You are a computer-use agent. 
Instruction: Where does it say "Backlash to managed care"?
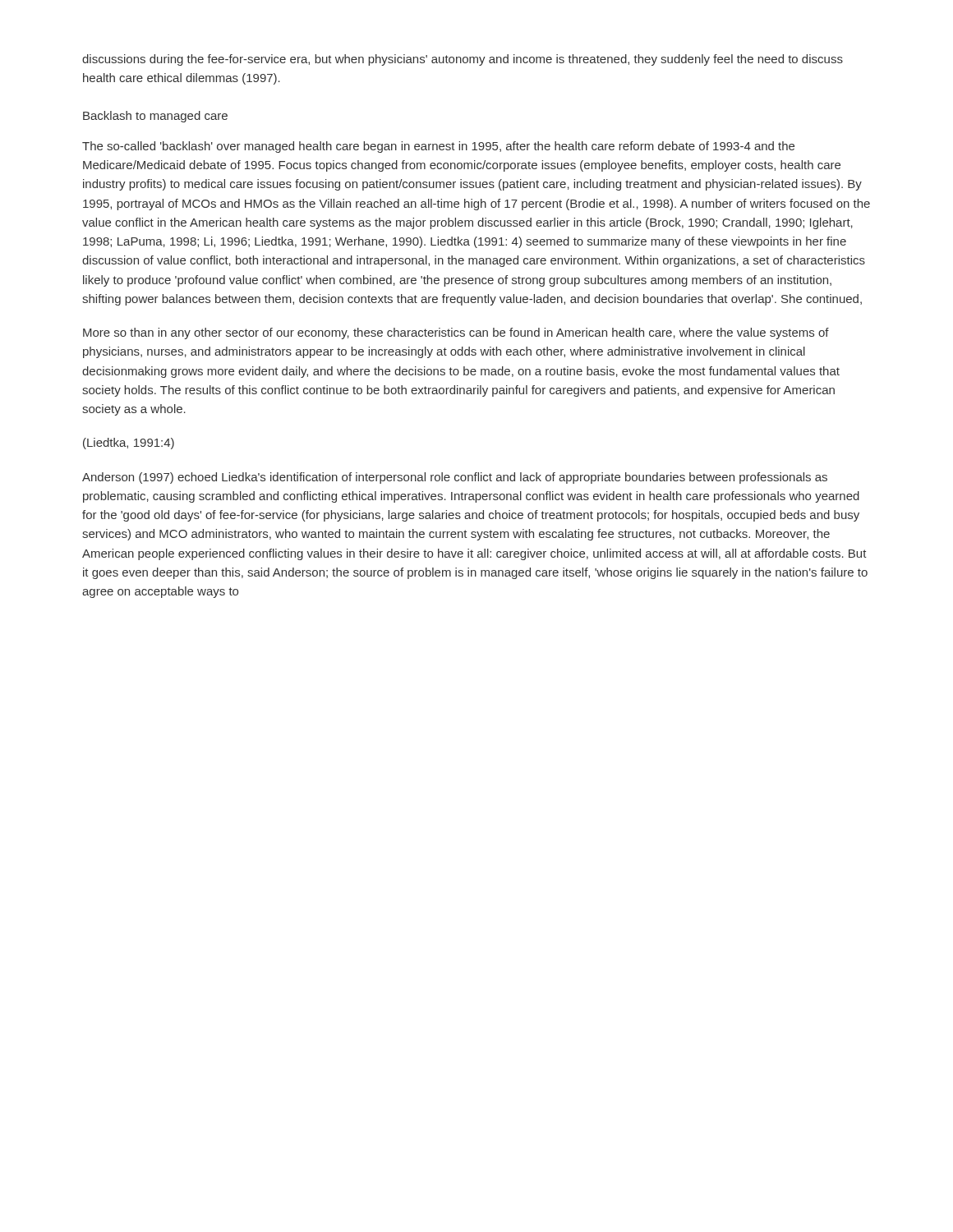pos(155,115)
